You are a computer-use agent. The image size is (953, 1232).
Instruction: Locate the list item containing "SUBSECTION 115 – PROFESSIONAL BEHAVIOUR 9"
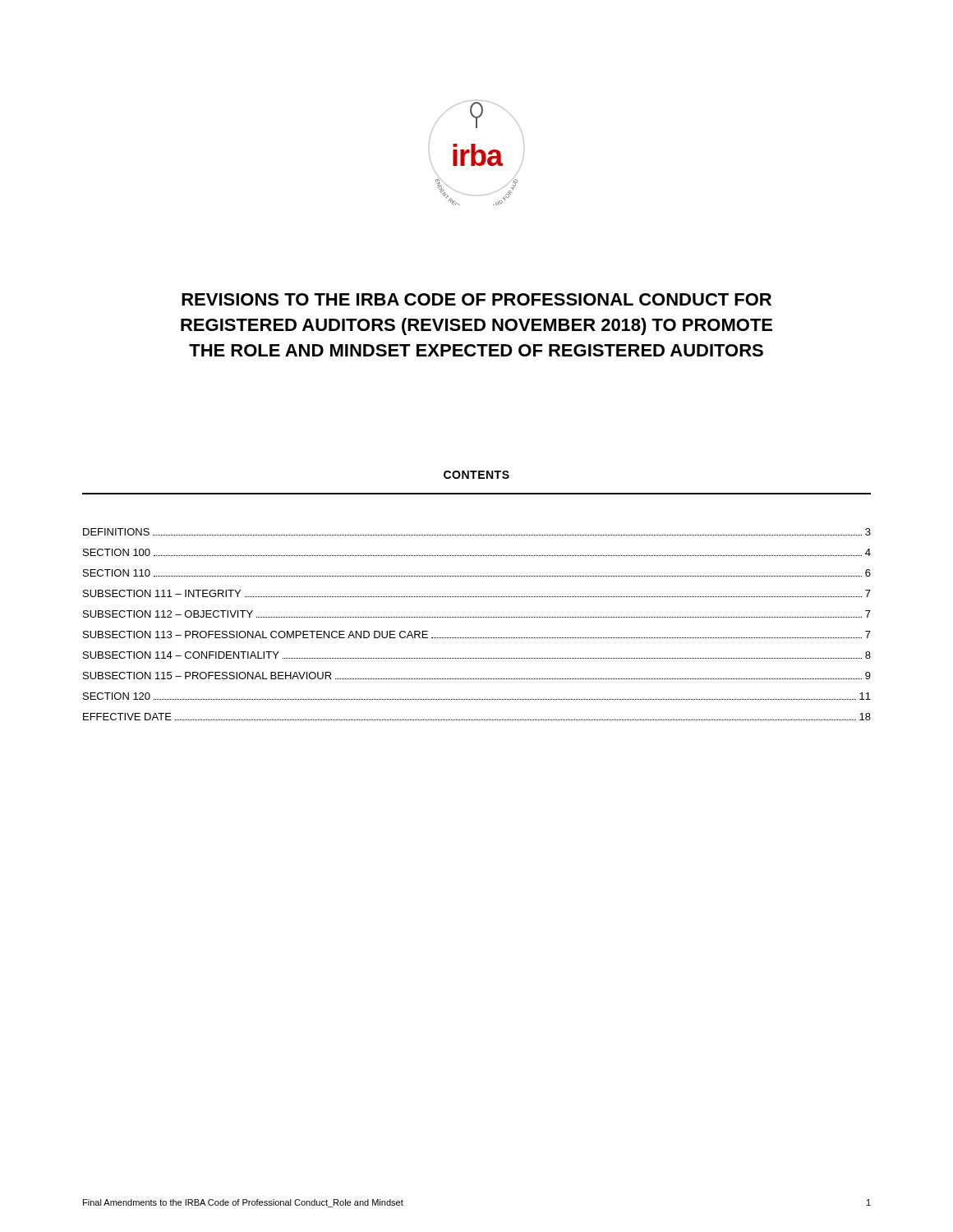coord(476,676)
